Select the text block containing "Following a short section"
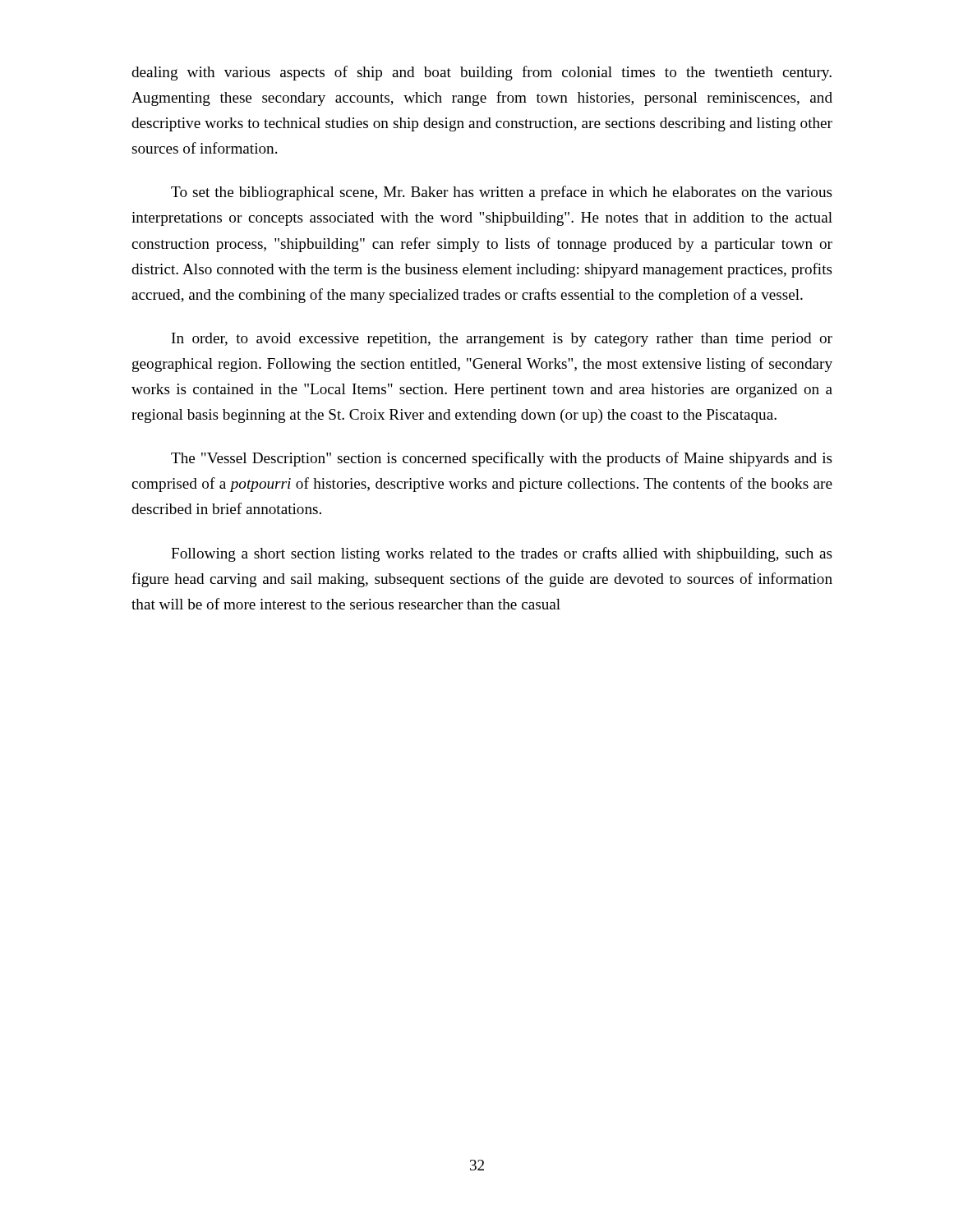Viewport: 954px width, 1232px height. [x=482, y=578]
